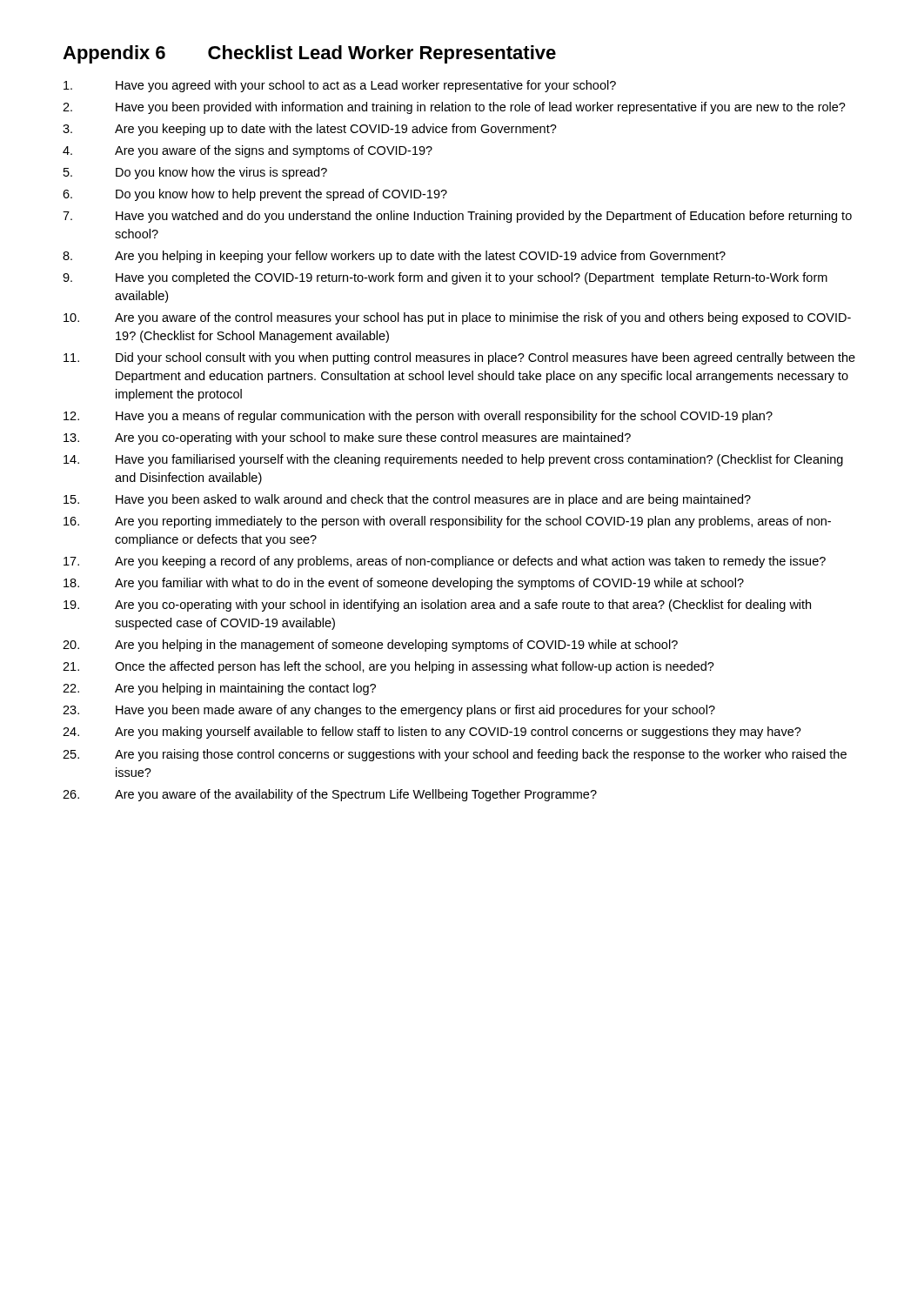This screenshot has width=924, height=1305.
Task: Click on the passage starting "16. Are you"
Action: coord(462,531)
